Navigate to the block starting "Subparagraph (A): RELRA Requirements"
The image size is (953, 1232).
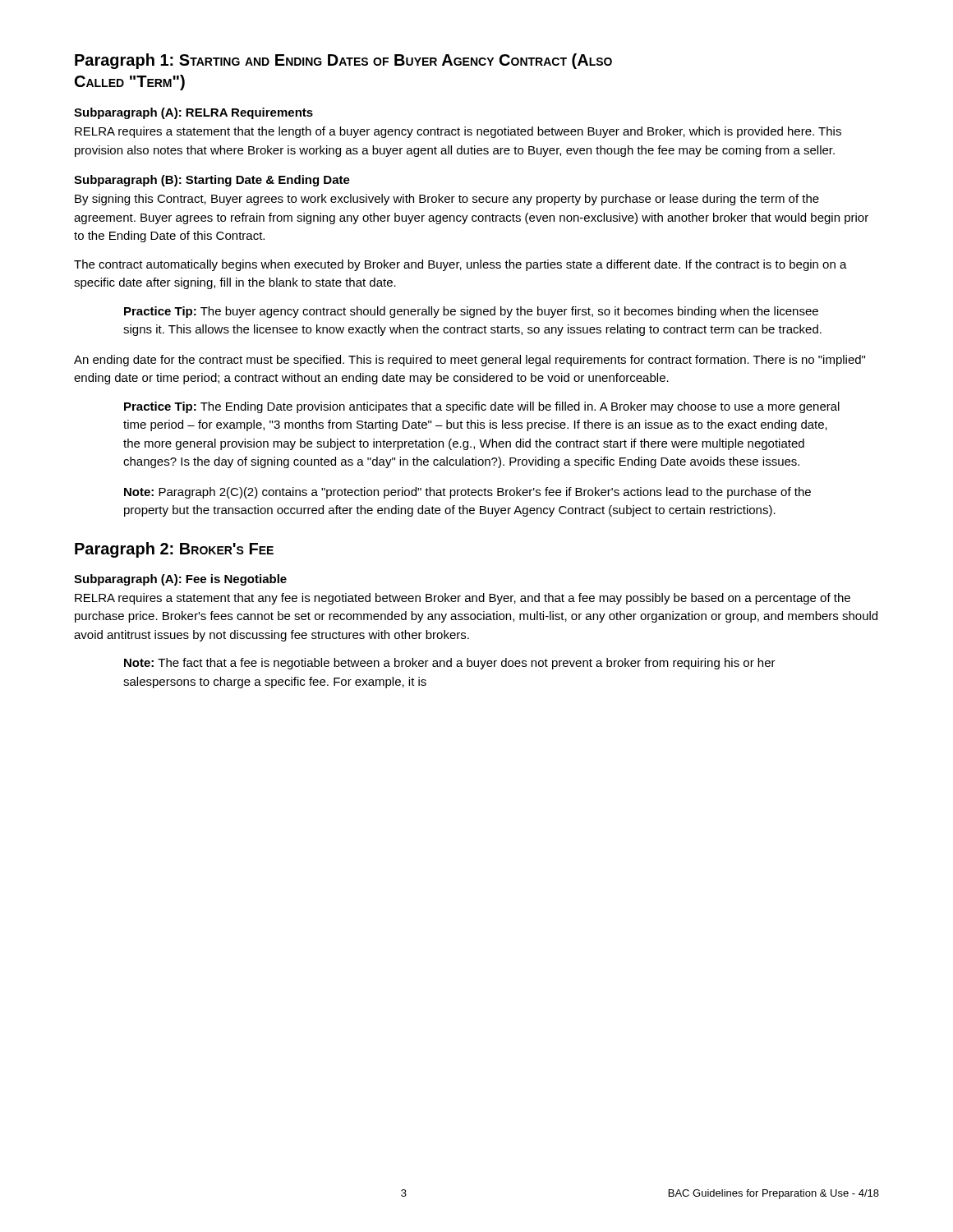[x=194, y=112]
